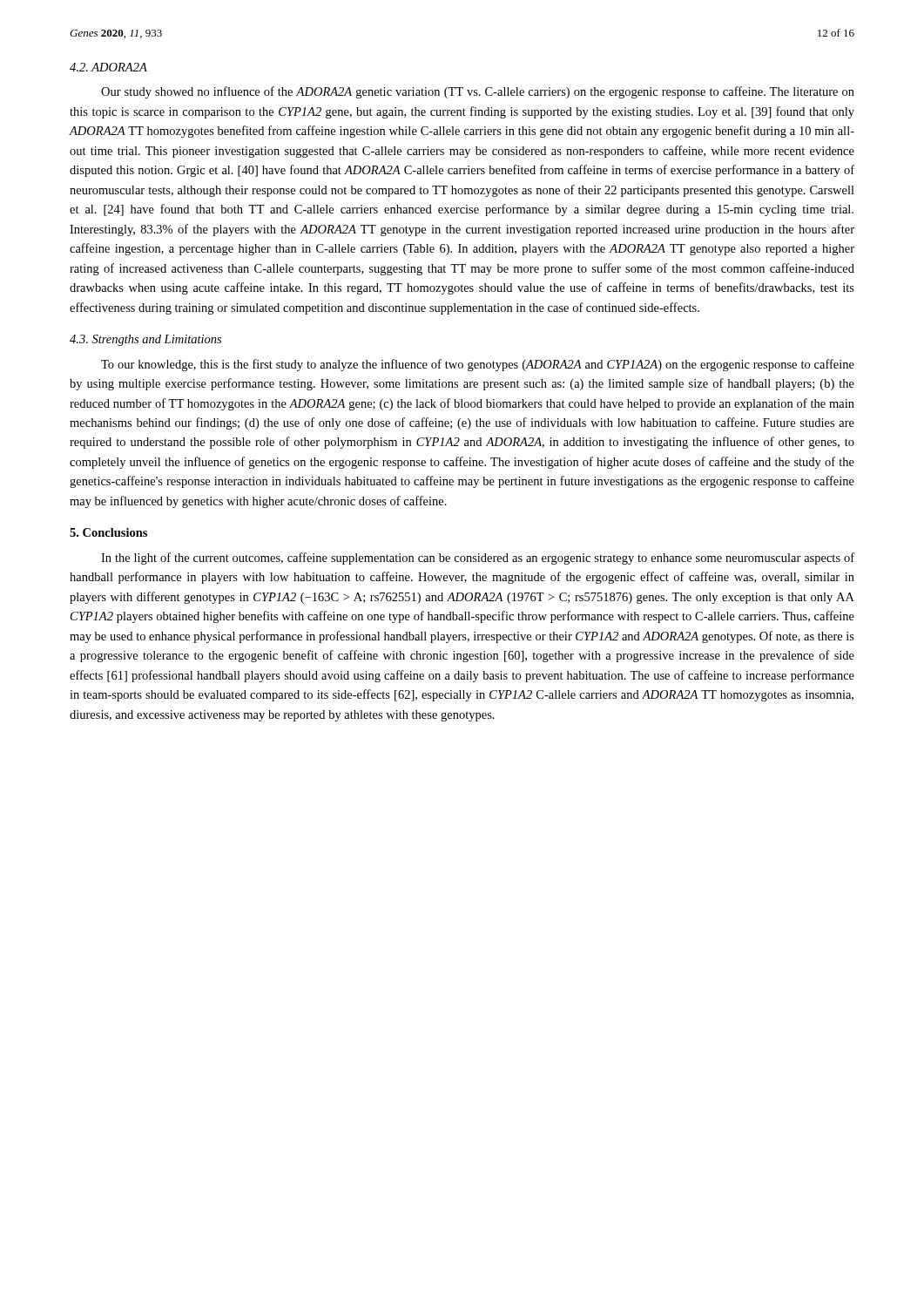Find the block on this page that starts "In the light of"

(x=462, y=636)
